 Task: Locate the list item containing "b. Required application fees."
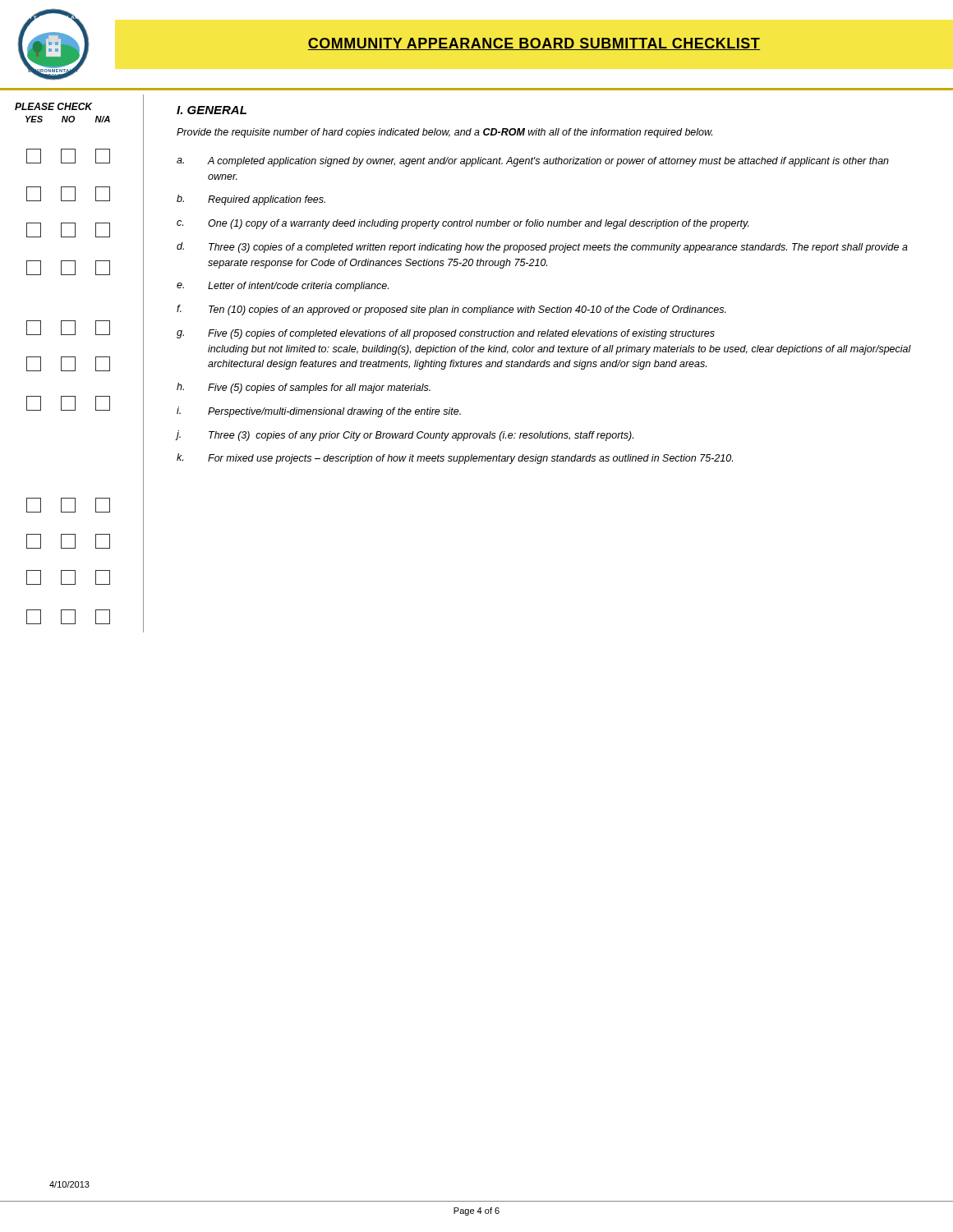click(251, 200)
